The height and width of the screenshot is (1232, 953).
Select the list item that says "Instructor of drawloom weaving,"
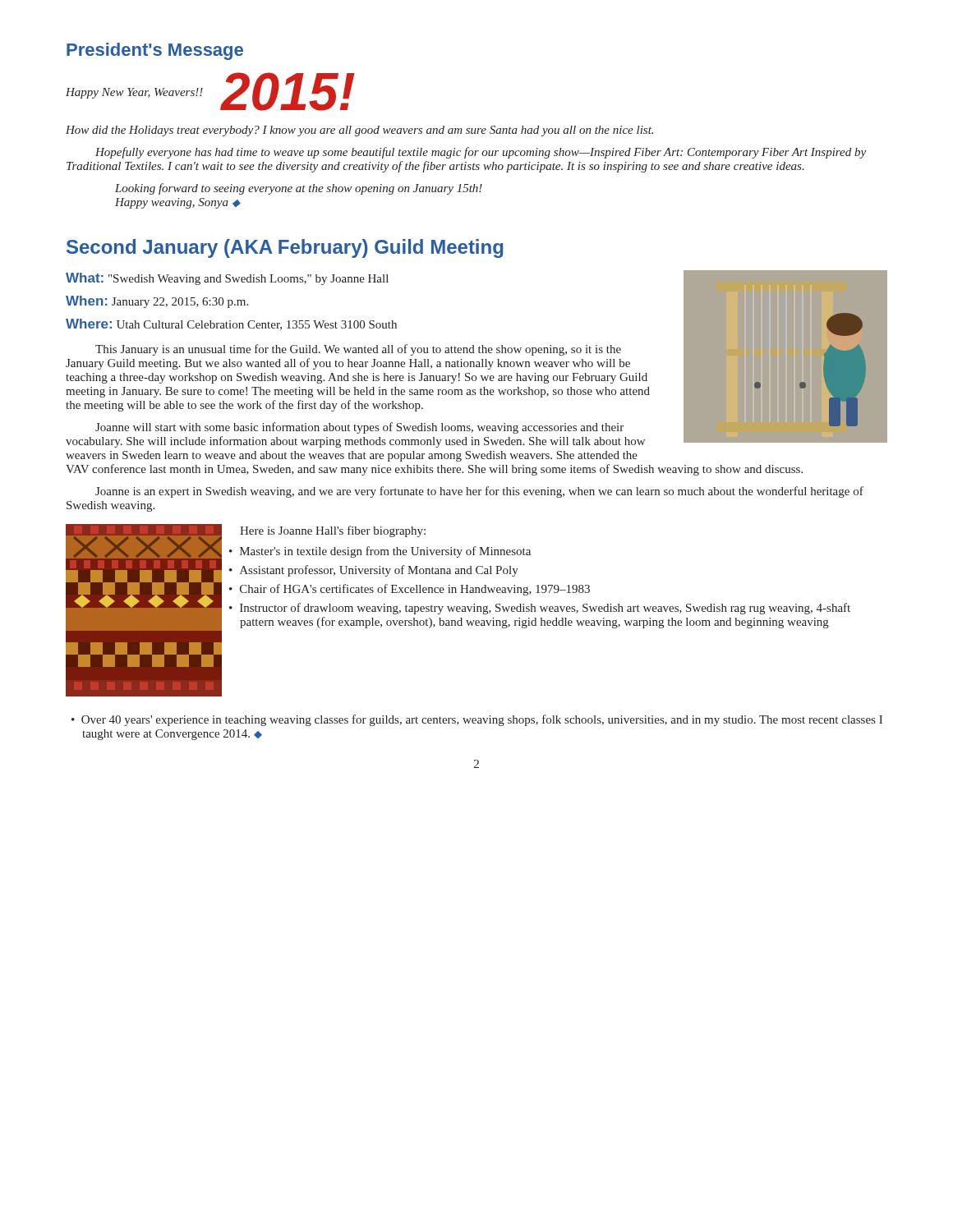pos(476,615)
